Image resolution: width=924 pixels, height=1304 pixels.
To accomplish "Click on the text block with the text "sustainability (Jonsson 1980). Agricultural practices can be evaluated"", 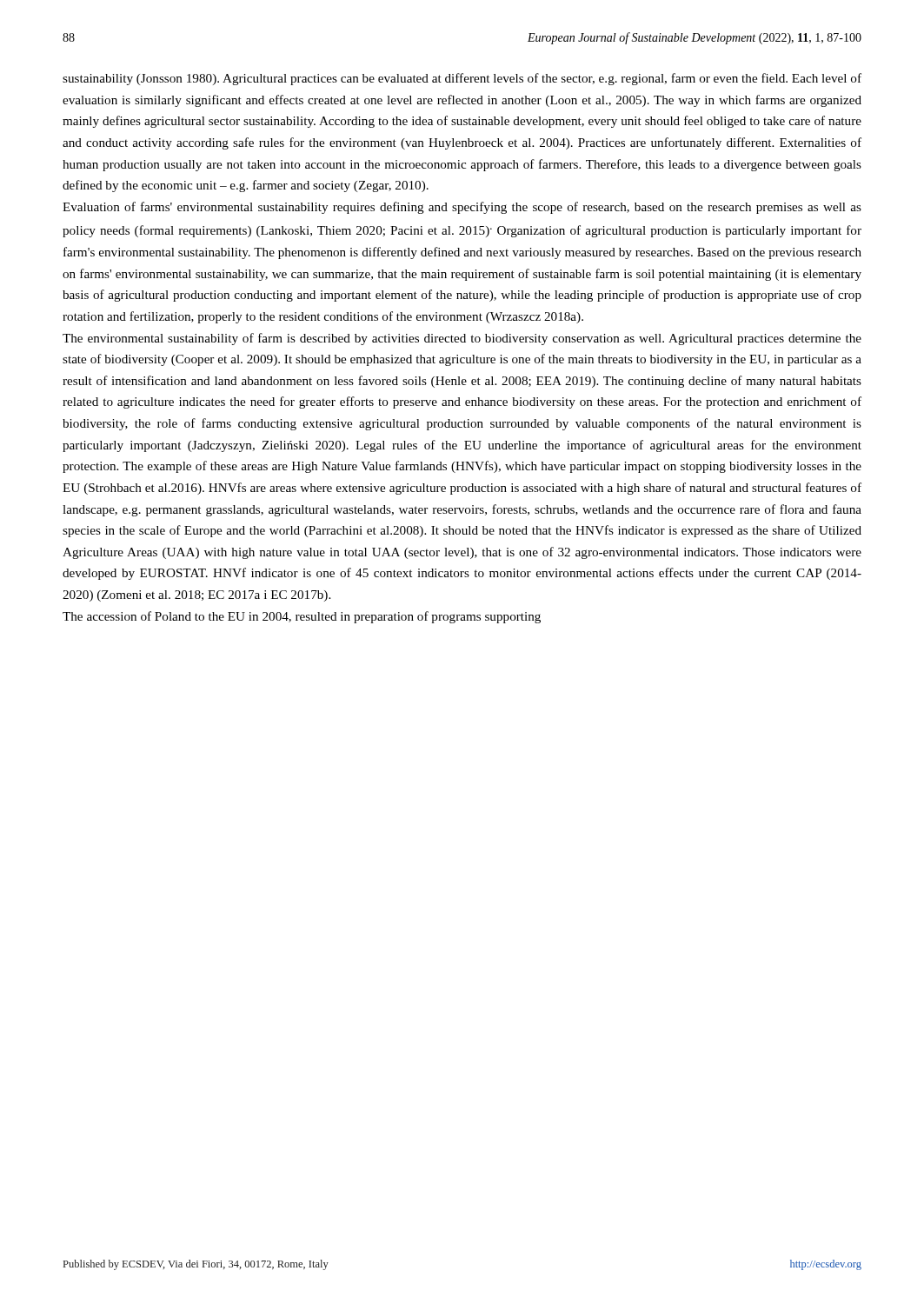I will point(462,132).
